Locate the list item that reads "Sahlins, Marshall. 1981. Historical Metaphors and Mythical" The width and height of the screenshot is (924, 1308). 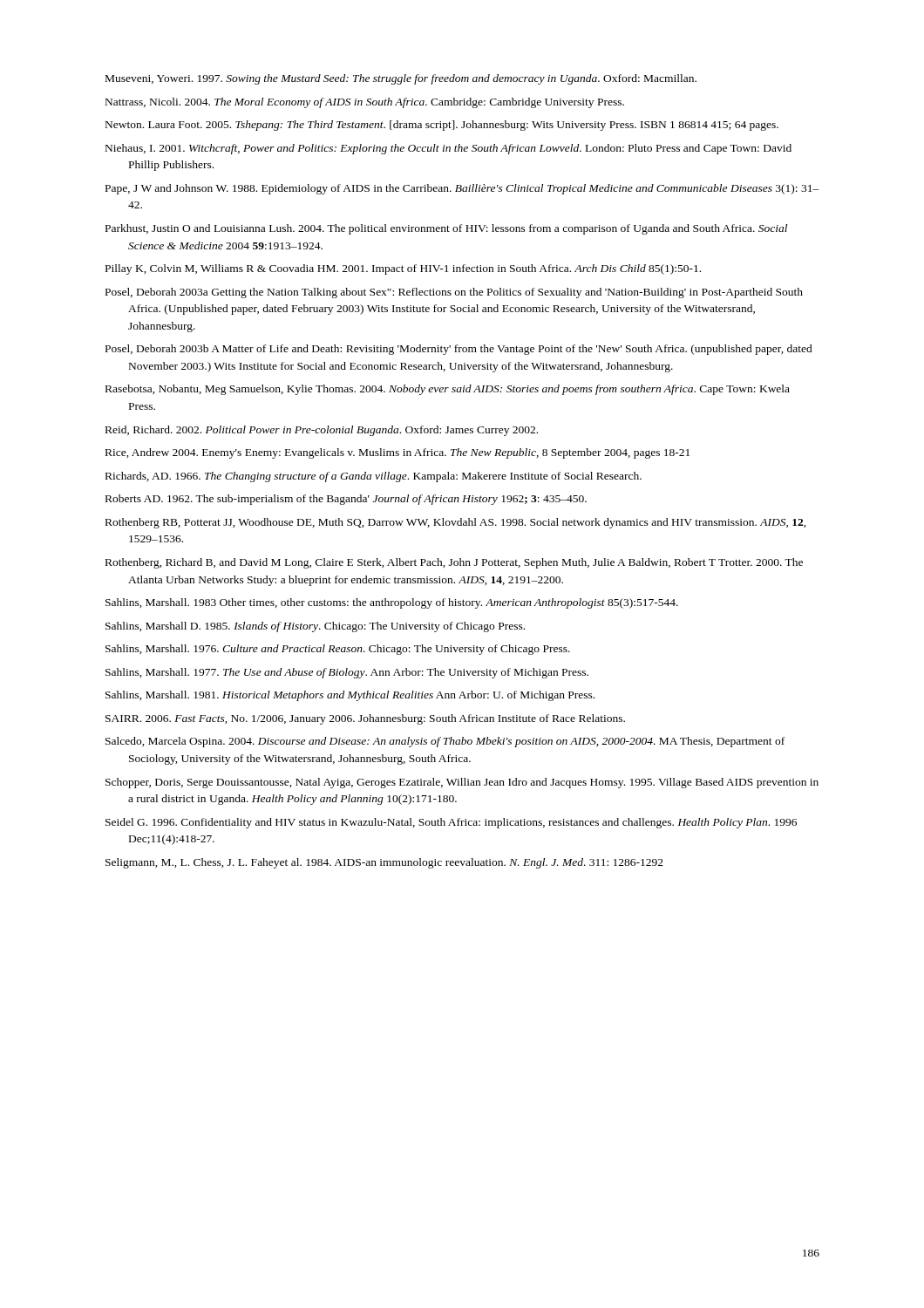[x=350, y=695]
